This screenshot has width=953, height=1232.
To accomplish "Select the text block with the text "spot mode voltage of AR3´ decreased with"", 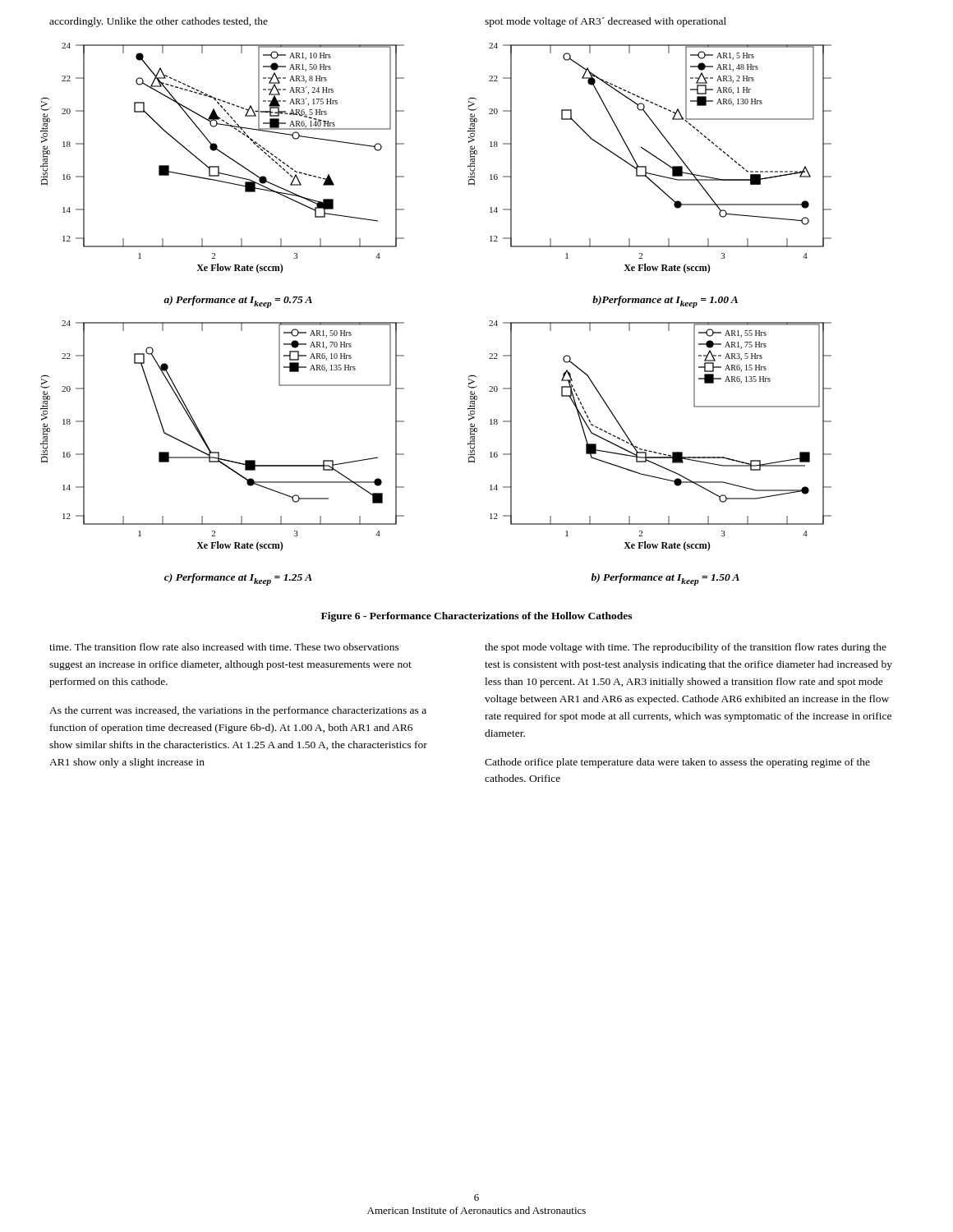I will 606,21.
